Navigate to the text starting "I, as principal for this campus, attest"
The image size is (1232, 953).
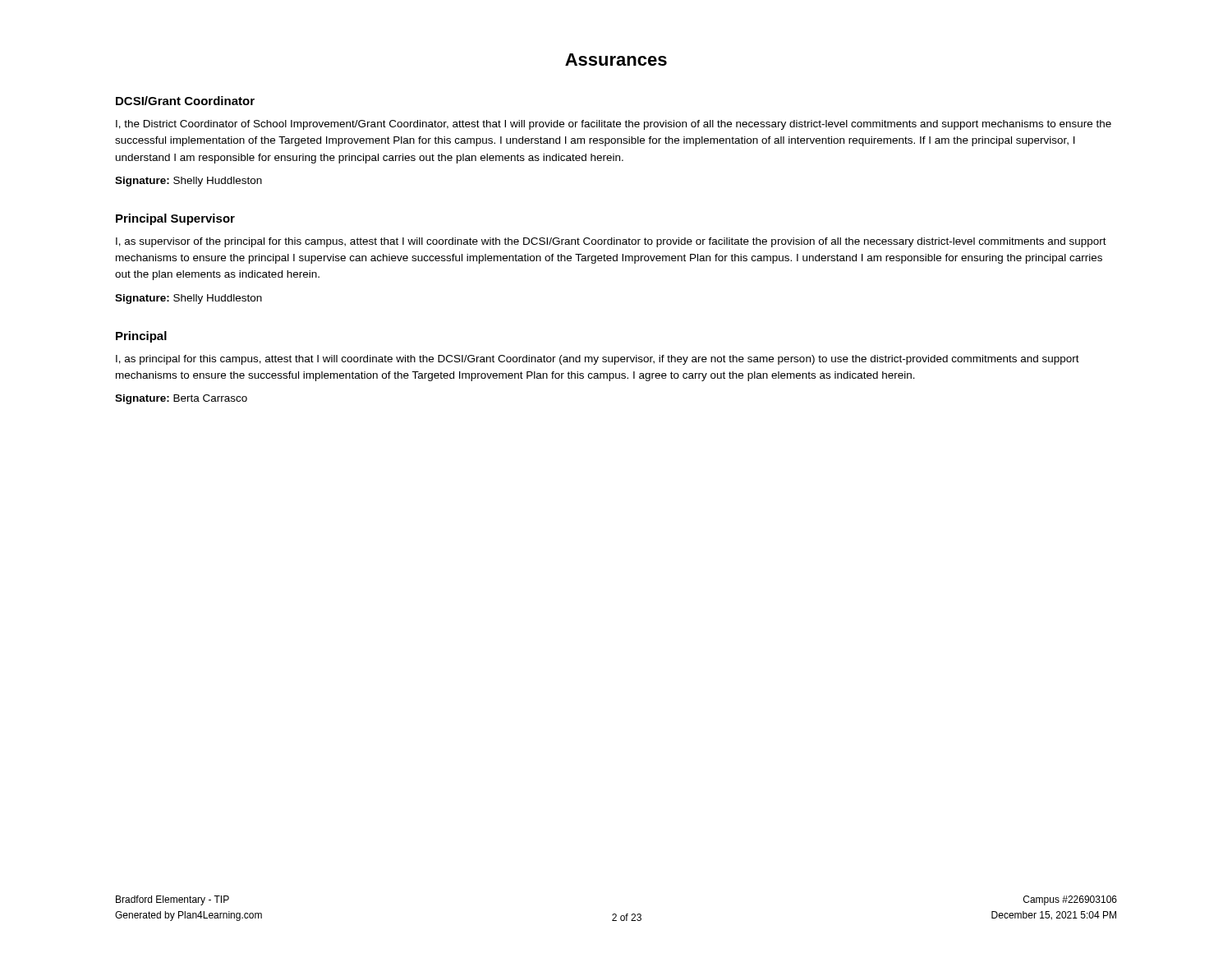point(597,367)
